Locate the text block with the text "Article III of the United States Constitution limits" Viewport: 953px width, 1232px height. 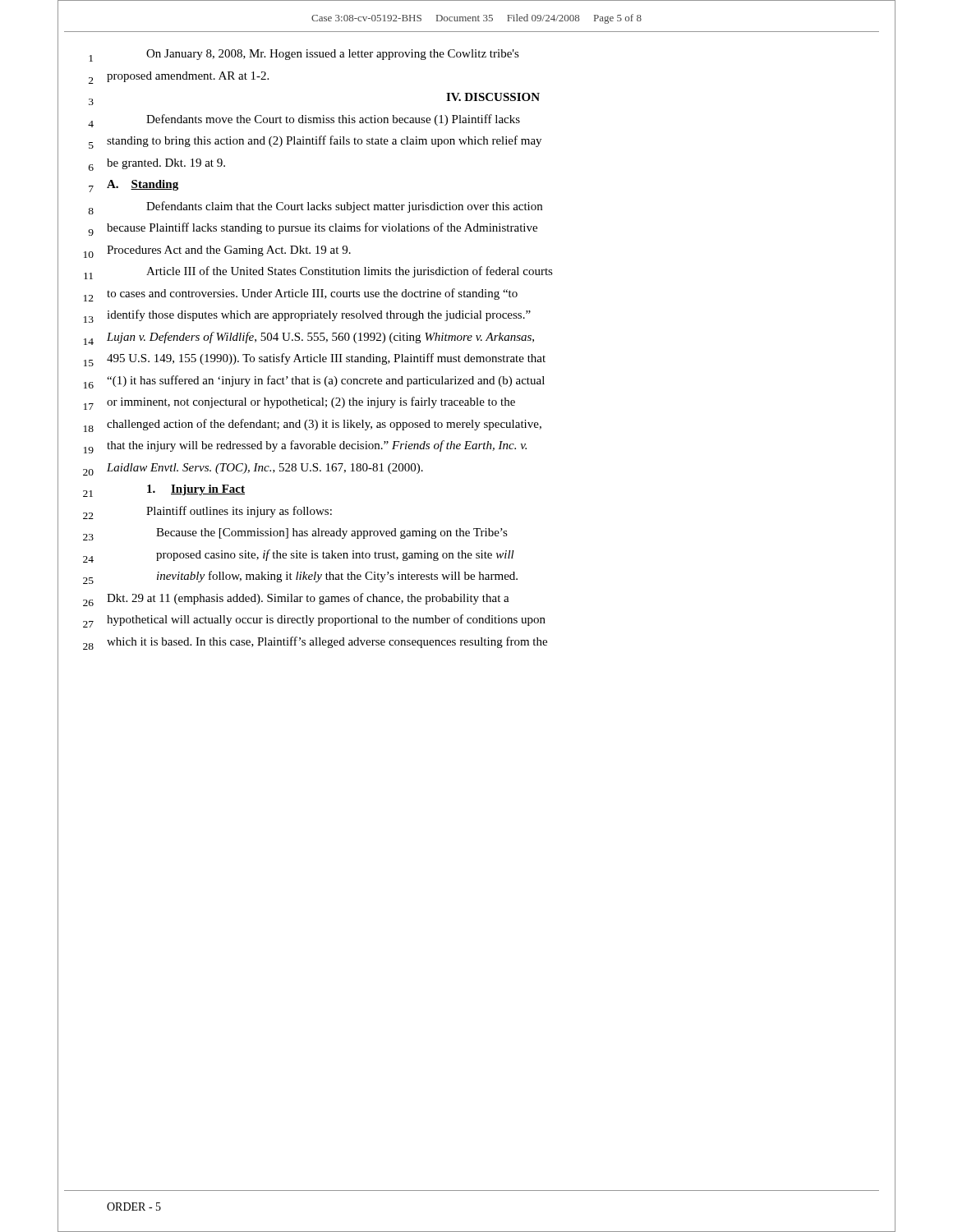[493, 369]
